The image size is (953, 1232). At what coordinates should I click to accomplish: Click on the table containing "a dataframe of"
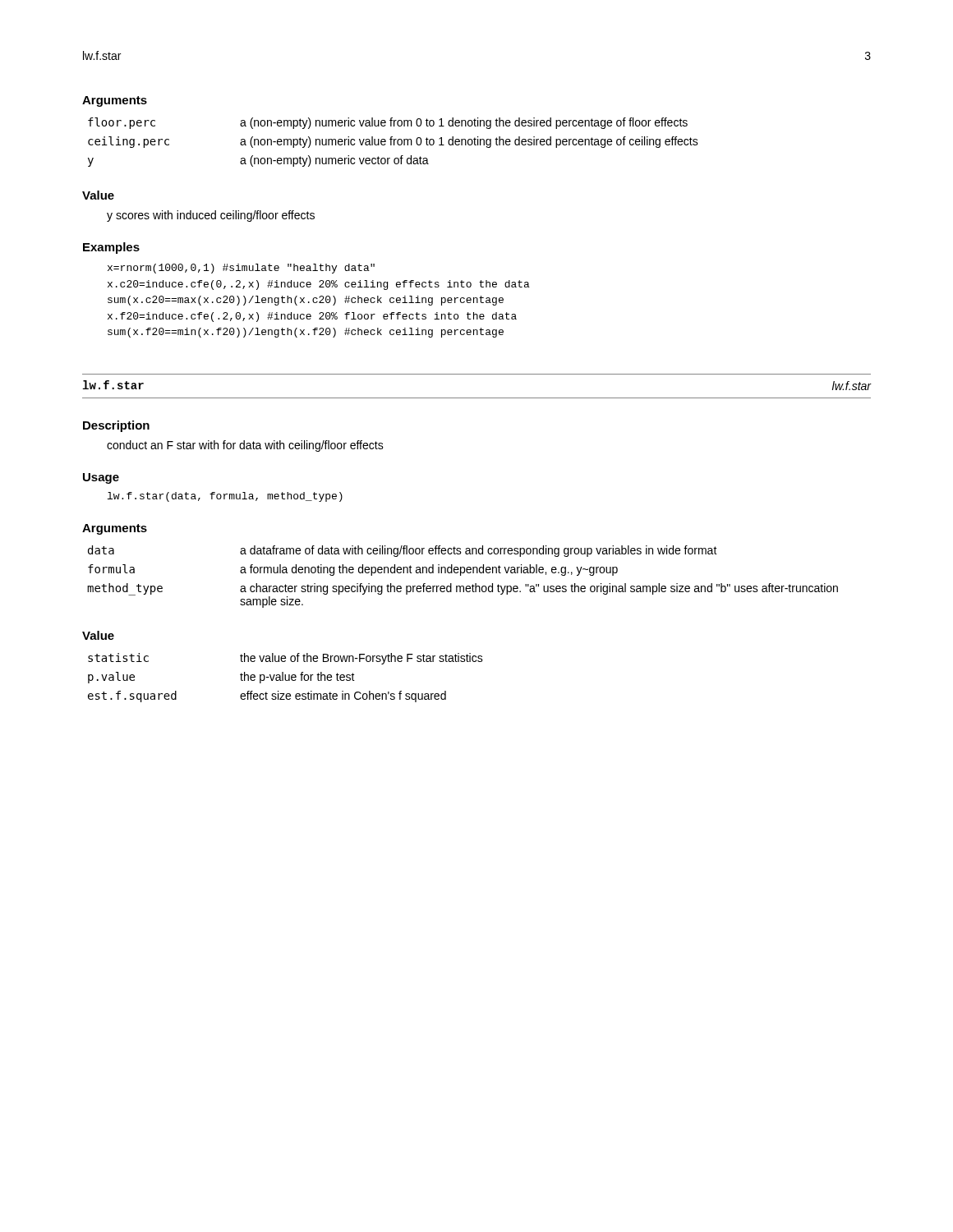pyautogui.click(x=476, y=575)
